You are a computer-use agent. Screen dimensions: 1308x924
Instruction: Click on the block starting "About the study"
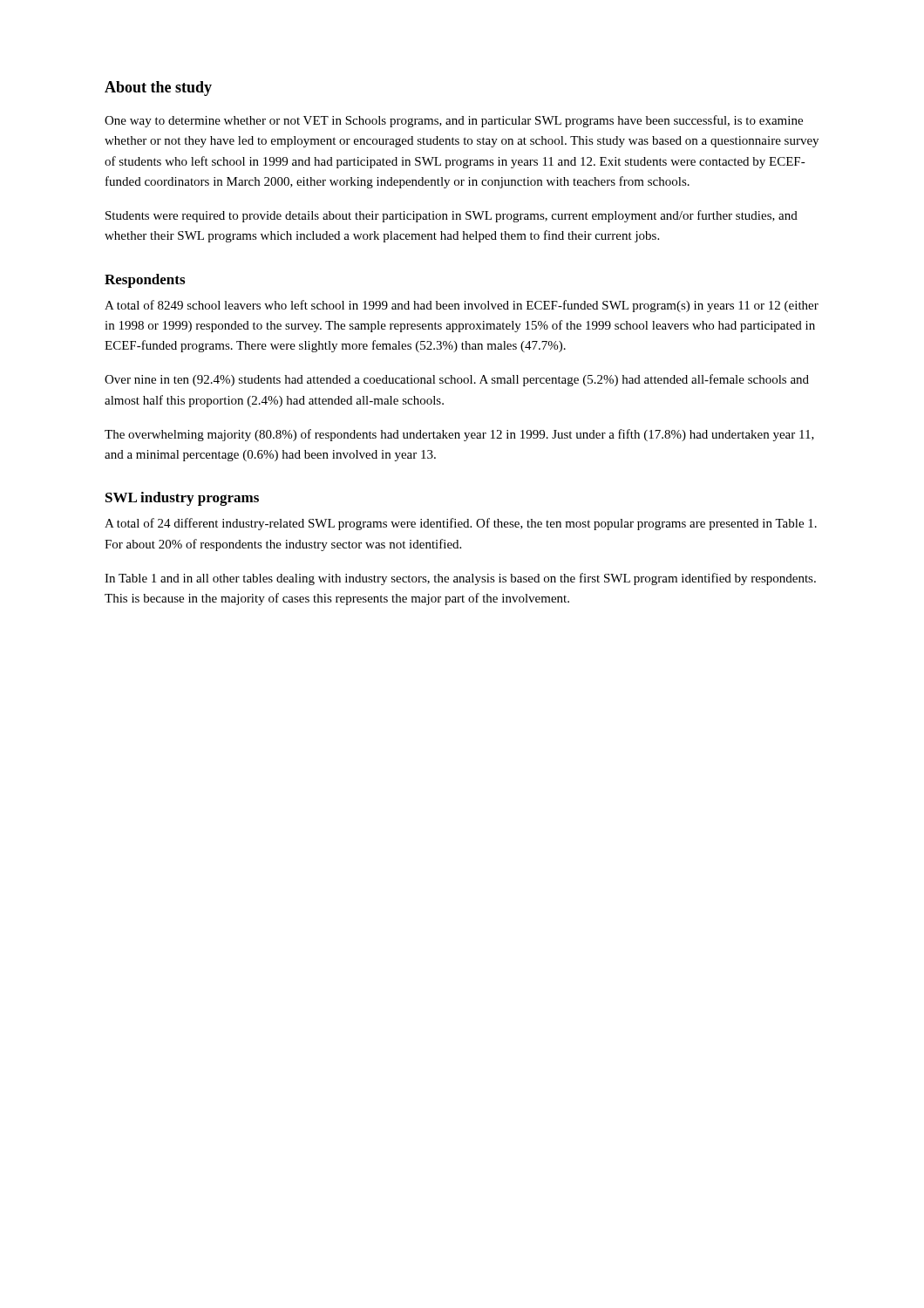158,87
